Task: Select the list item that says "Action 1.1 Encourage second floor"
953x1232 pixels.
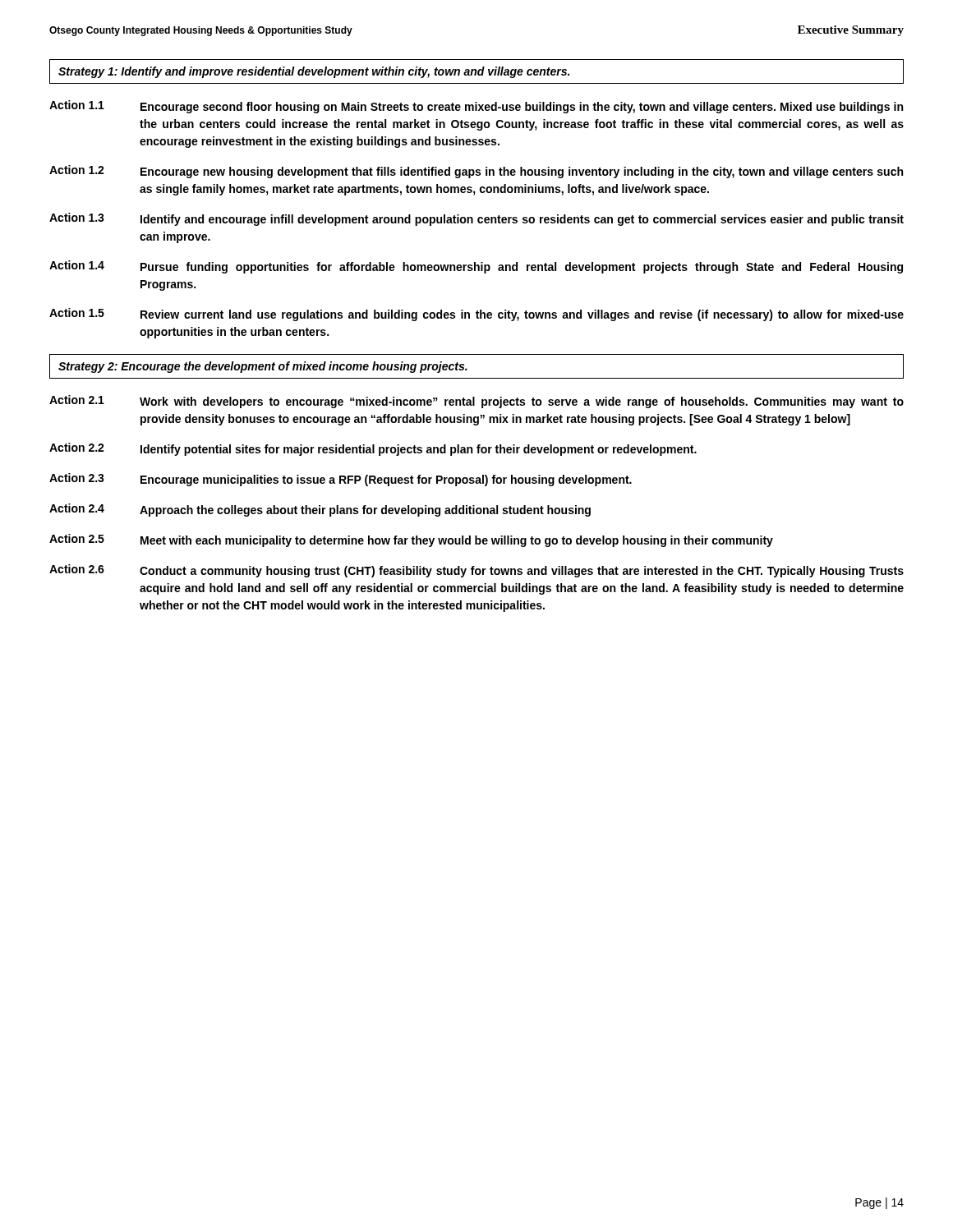Action: tap(476, 124)
